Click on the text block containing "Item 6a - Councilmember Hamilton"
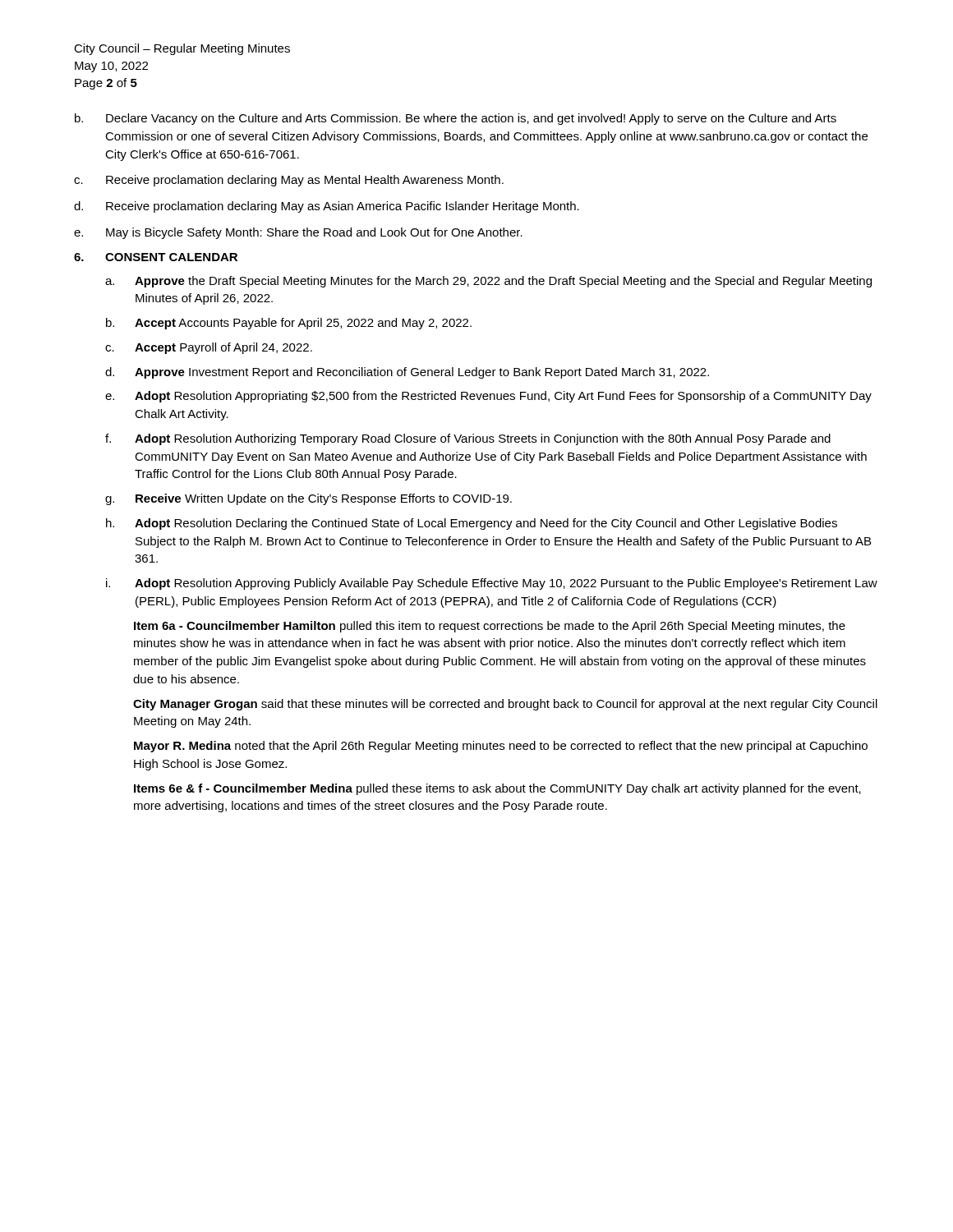Image resolution: width=953 pixels, height=1232 pixels. (x=500, y=652)
